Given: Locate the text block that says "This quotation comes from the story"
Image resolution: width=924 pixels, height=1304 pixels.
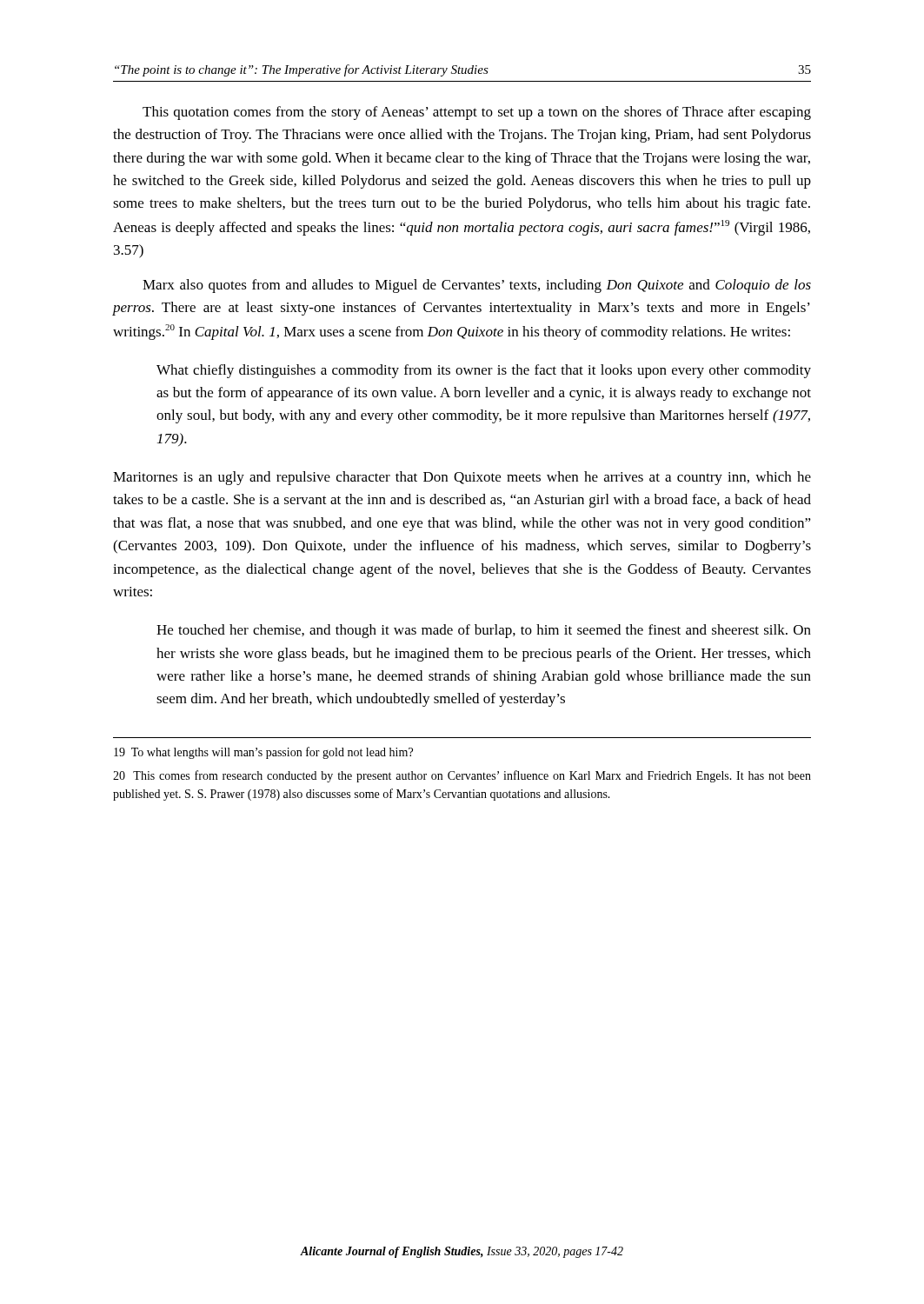Looking at the screenshot, I should tap(462, 181).
